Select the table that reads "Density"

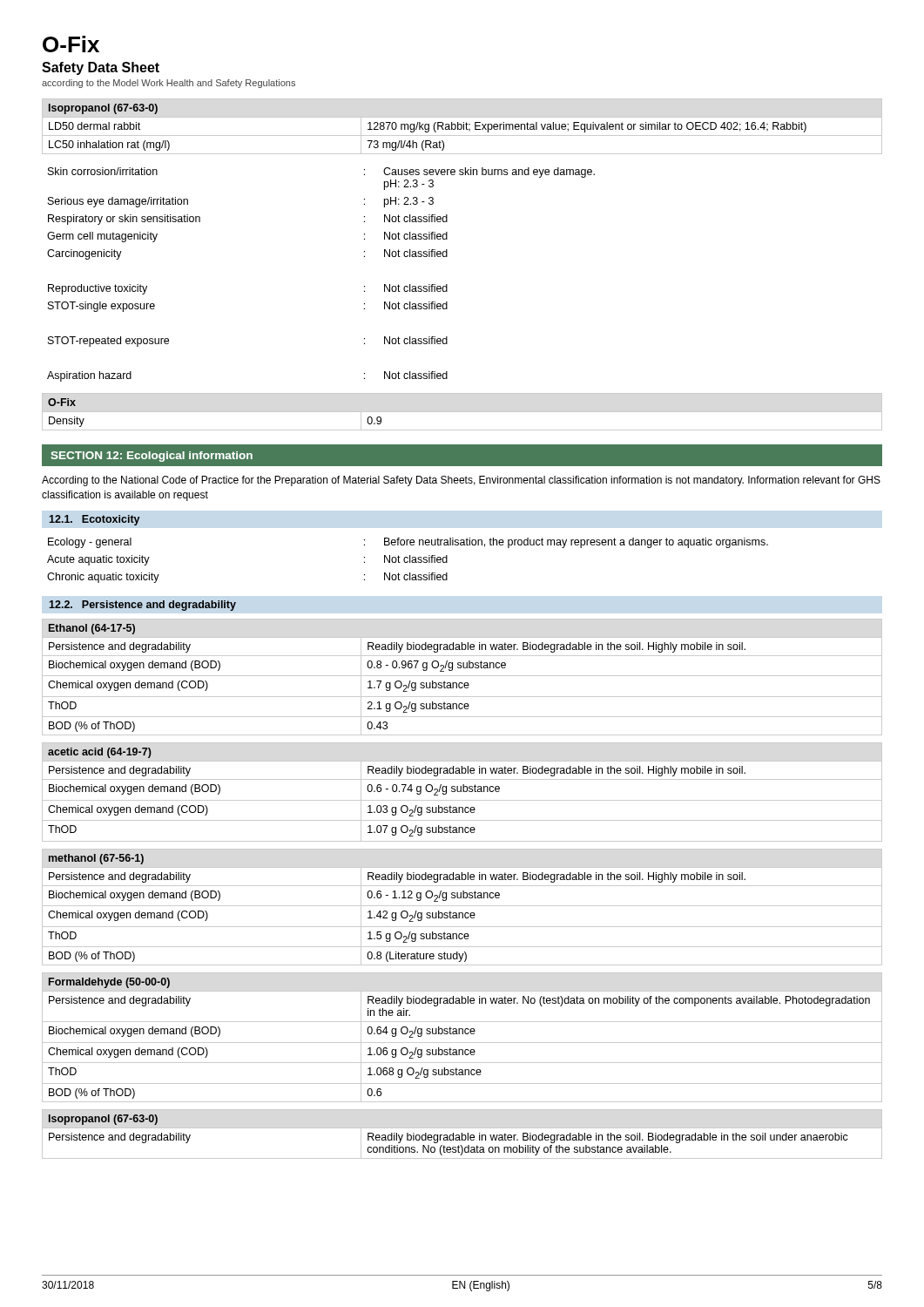point(462,412)
